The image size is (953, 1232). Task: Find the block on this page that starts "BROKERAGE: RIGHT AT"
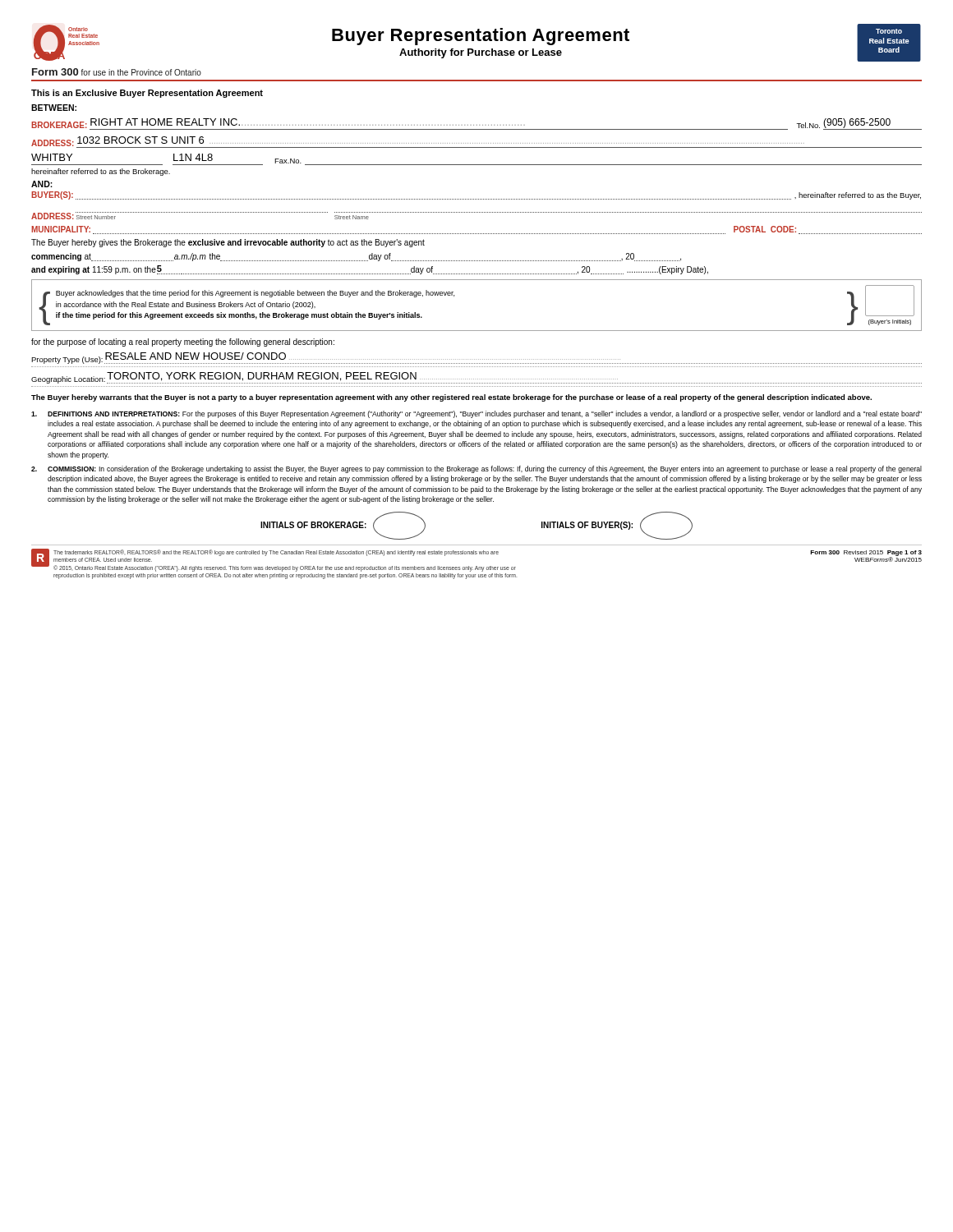pos(476,123)
